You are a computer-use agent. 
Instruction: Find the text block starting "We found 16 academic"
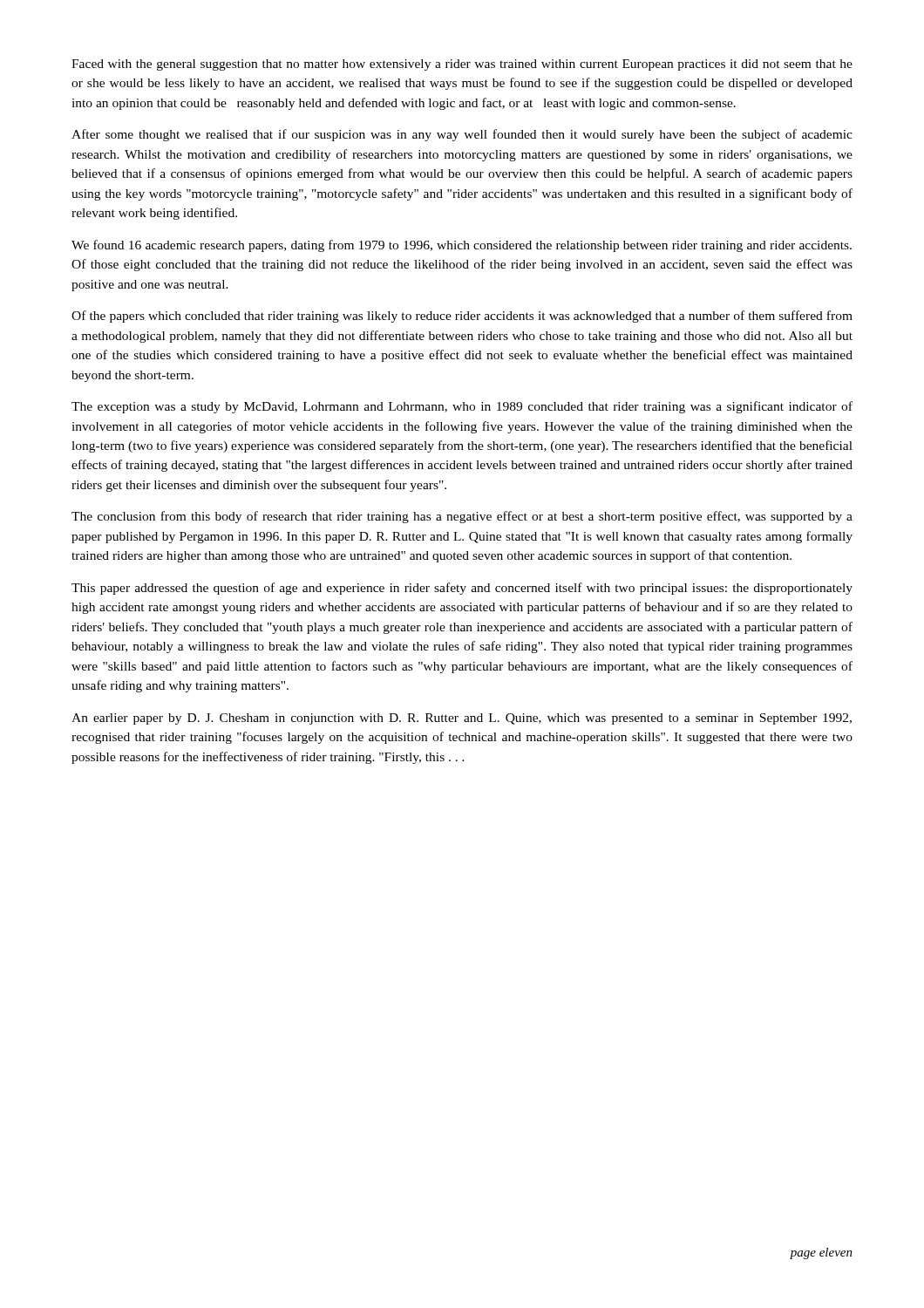pos(462,264)
